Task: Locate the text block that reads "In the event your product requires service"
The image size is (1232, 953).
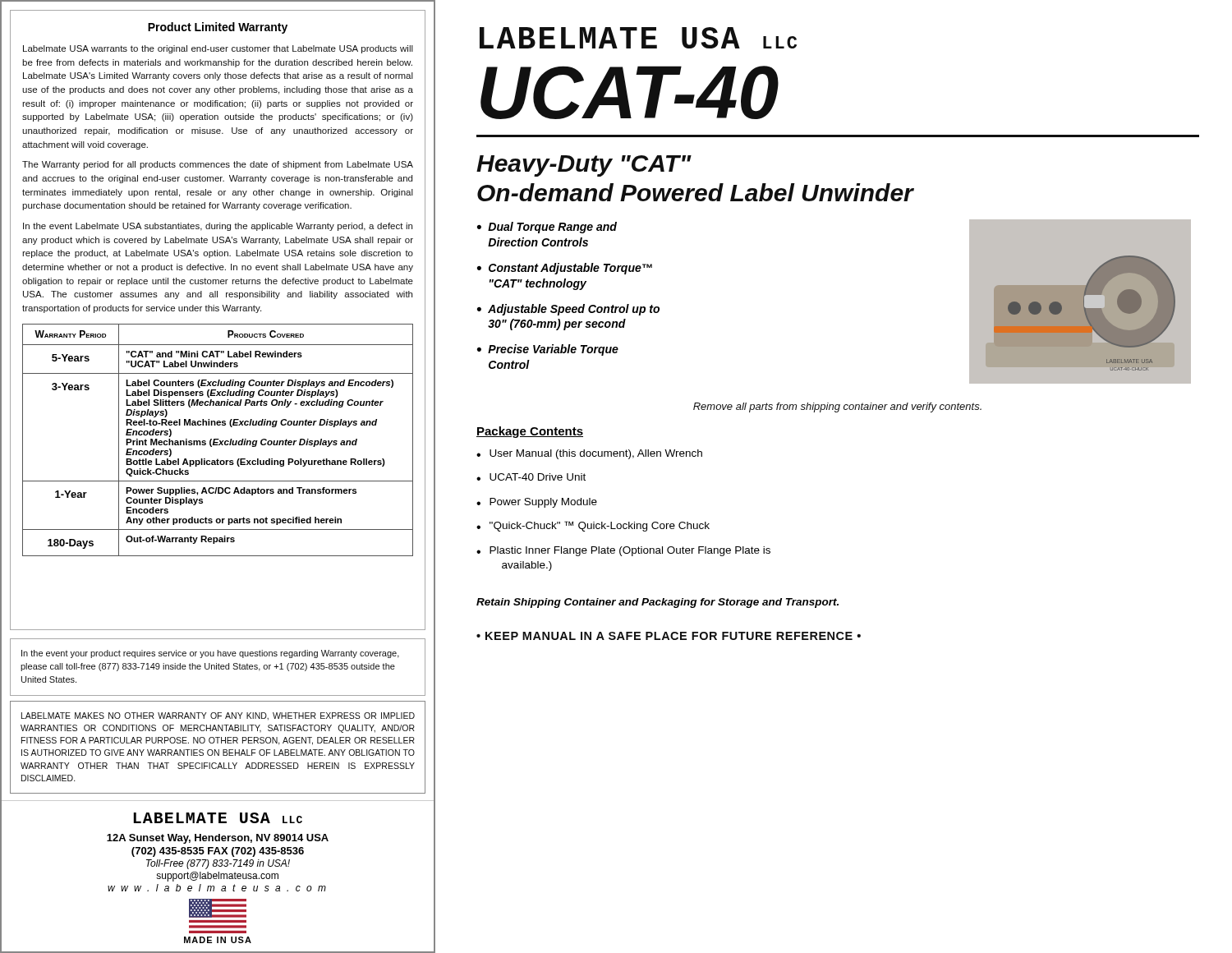Action: 210,666
